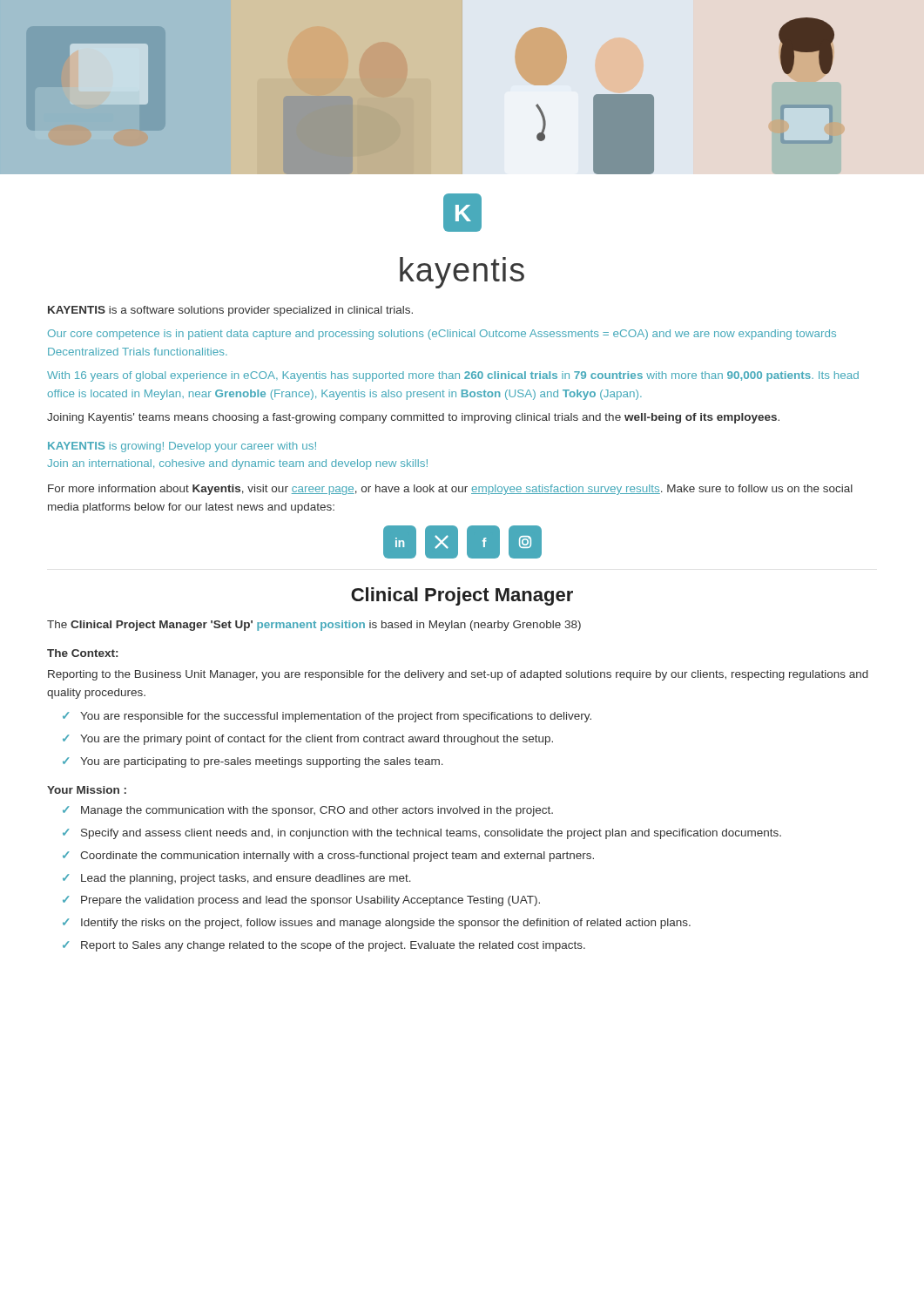The width and height of the screenshot is (924, 1307).
Task: Where is the passage that starts "KAYENTIS is a software solutions provider"?
Action: (230, 311)
